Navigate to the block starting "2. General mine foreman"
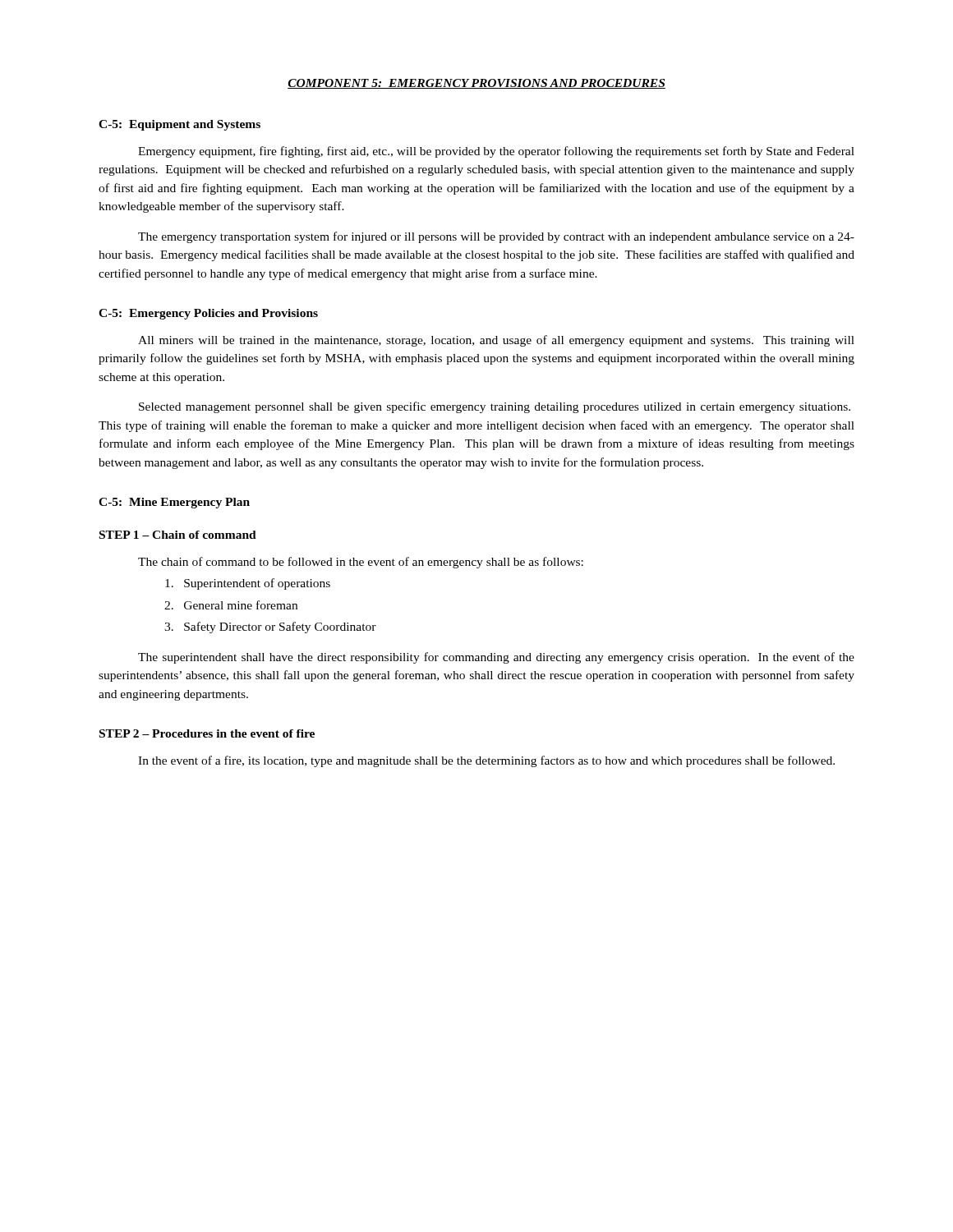This screenshot has height=1232, width=953. click(x=231, y=605)
